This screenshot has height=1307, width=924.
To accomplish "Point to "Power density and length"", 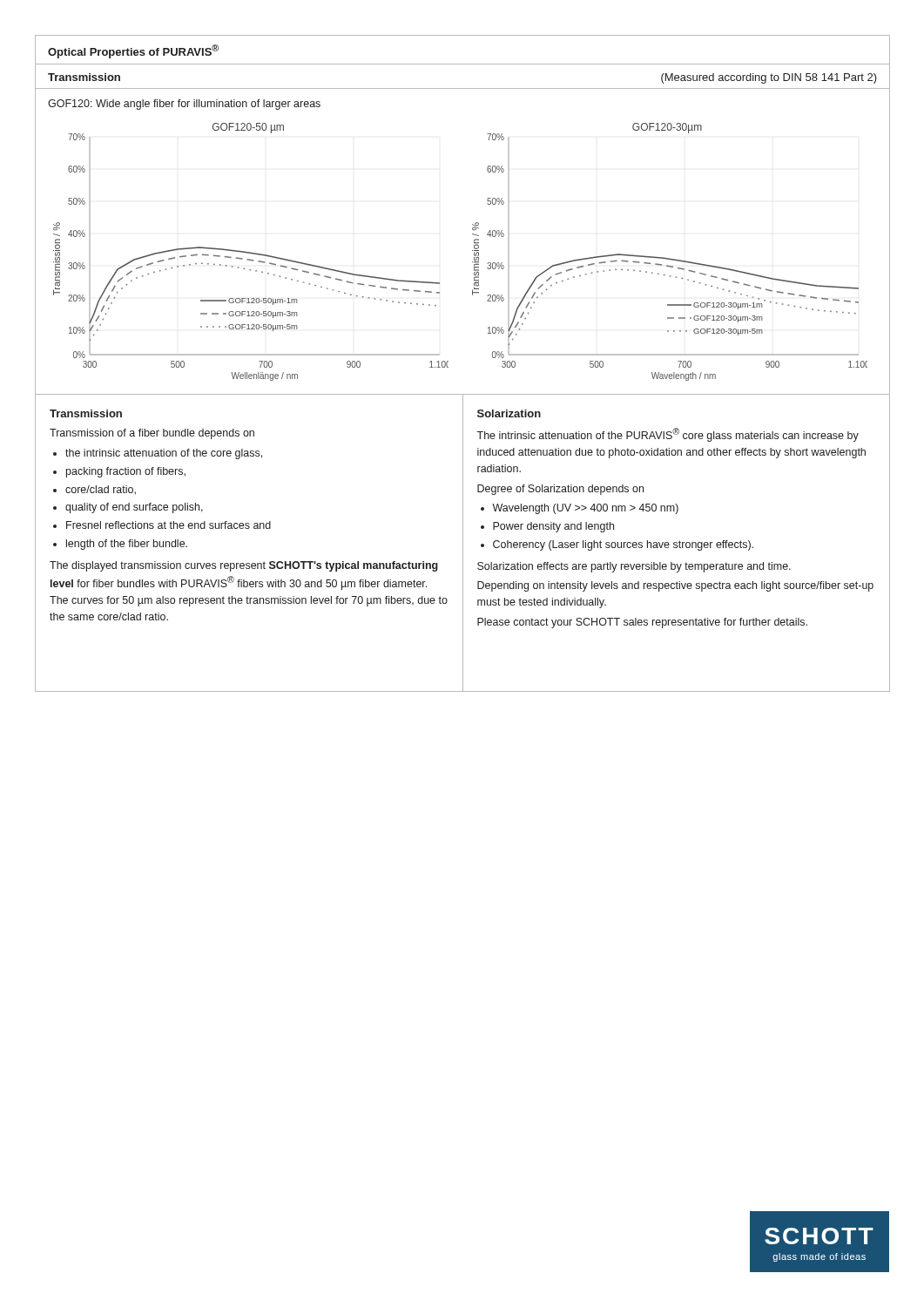I will click(554, 527).
